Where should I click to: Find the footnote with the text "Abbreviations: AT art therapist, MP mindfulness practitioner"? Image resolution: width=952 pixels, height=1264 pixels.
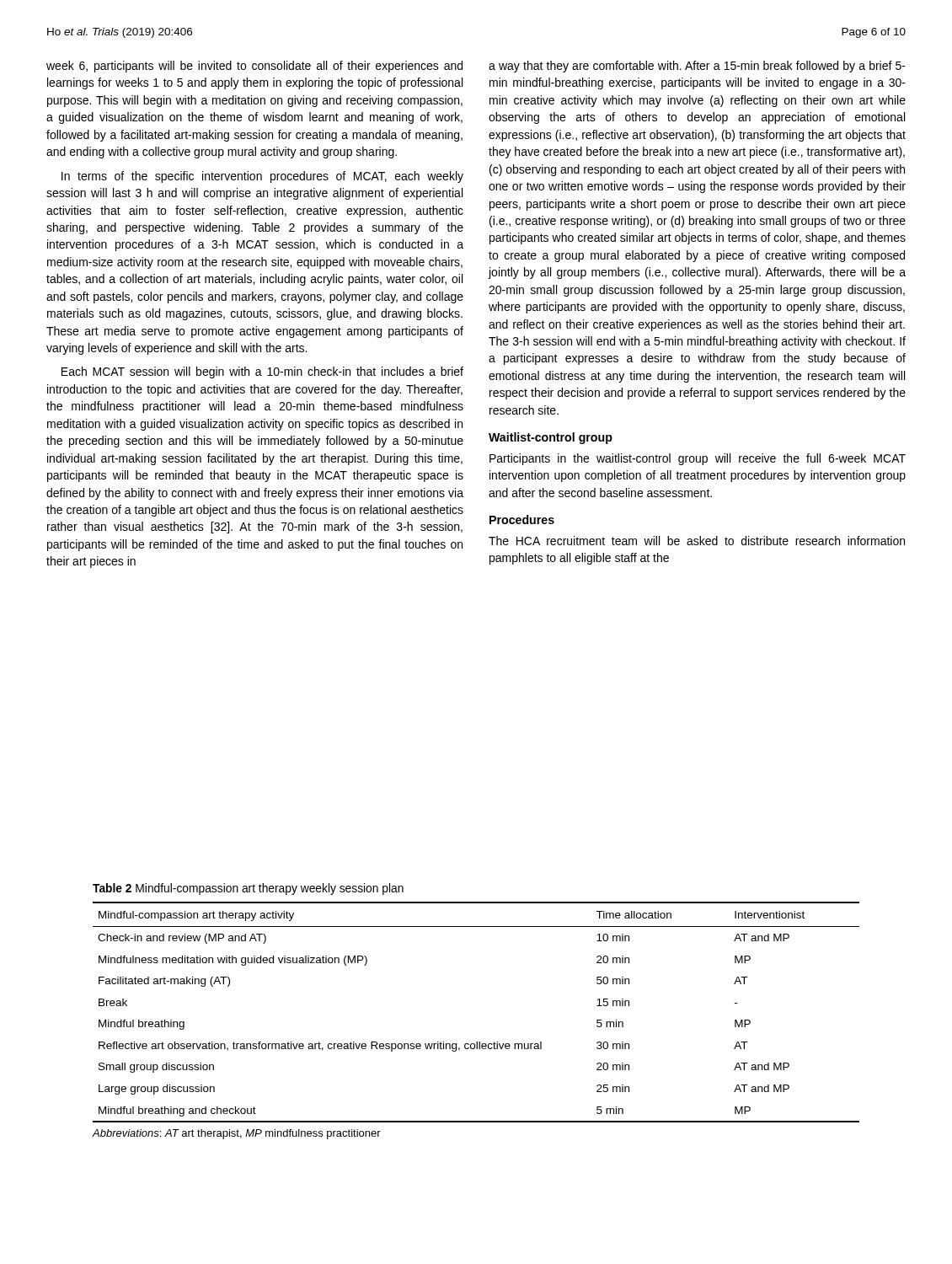[x=237, y=1133]
